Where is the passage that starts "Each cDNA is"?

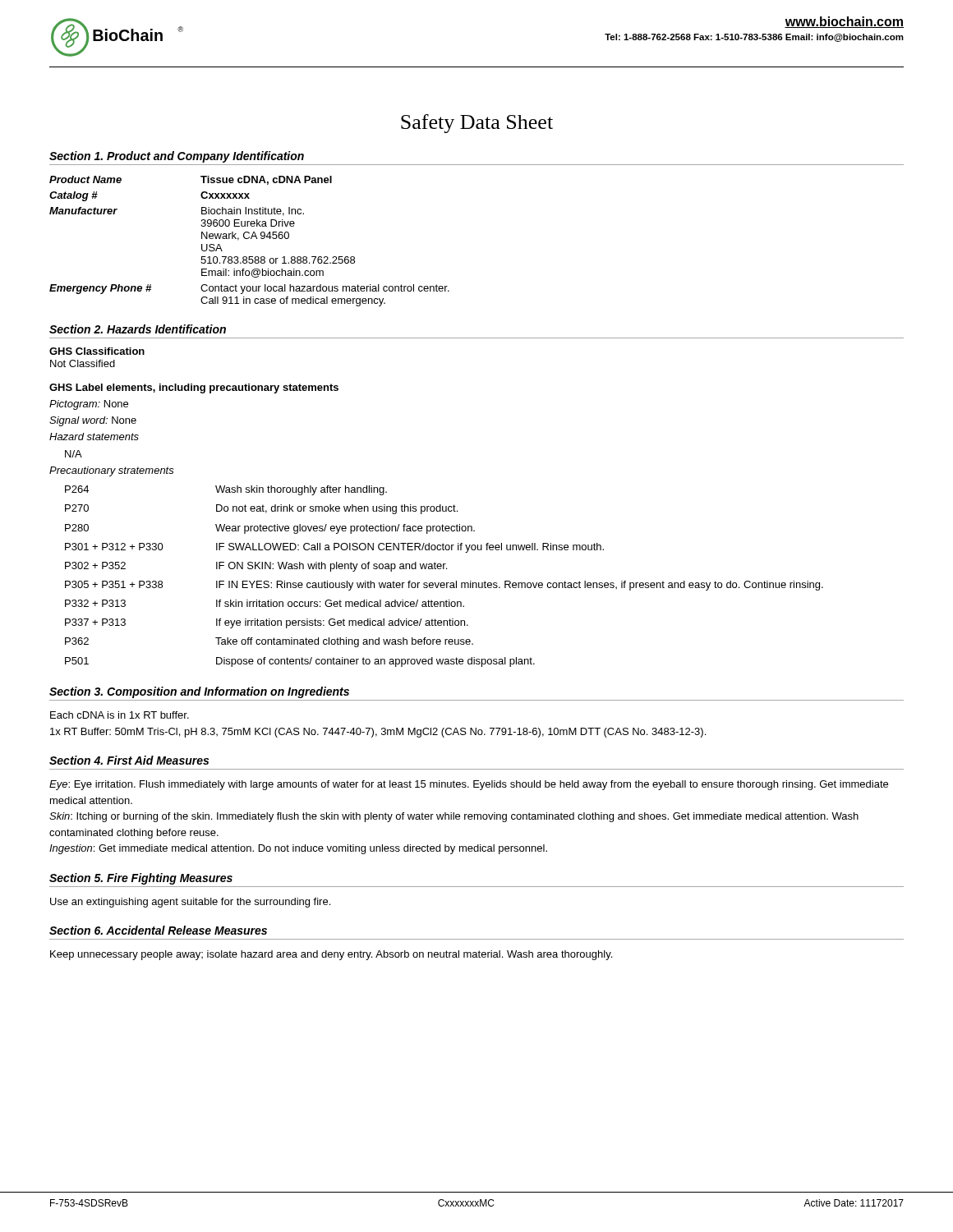378,723
